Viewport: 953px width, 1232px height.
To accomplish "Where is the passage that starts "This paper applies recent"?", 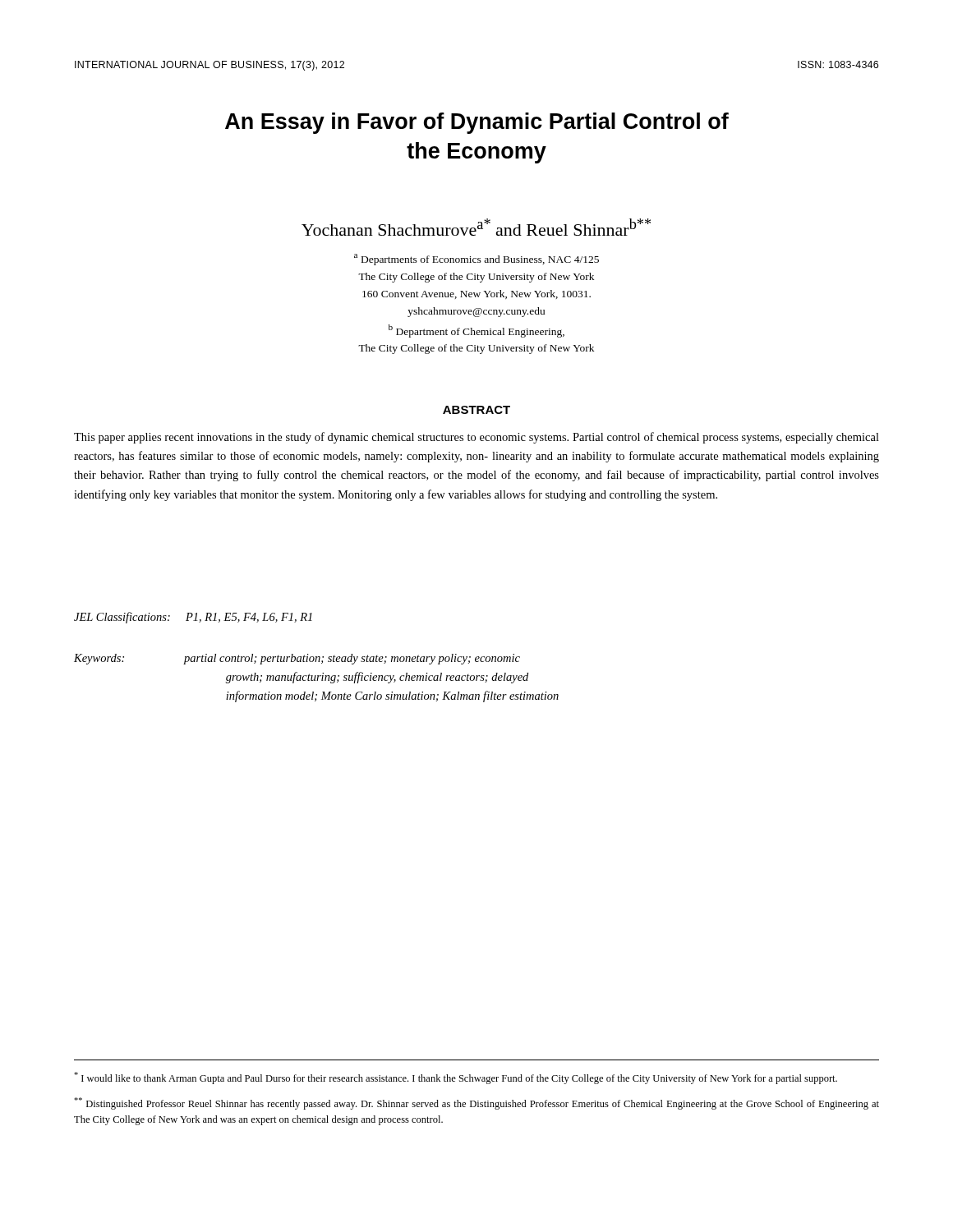I will coord(476,466).
